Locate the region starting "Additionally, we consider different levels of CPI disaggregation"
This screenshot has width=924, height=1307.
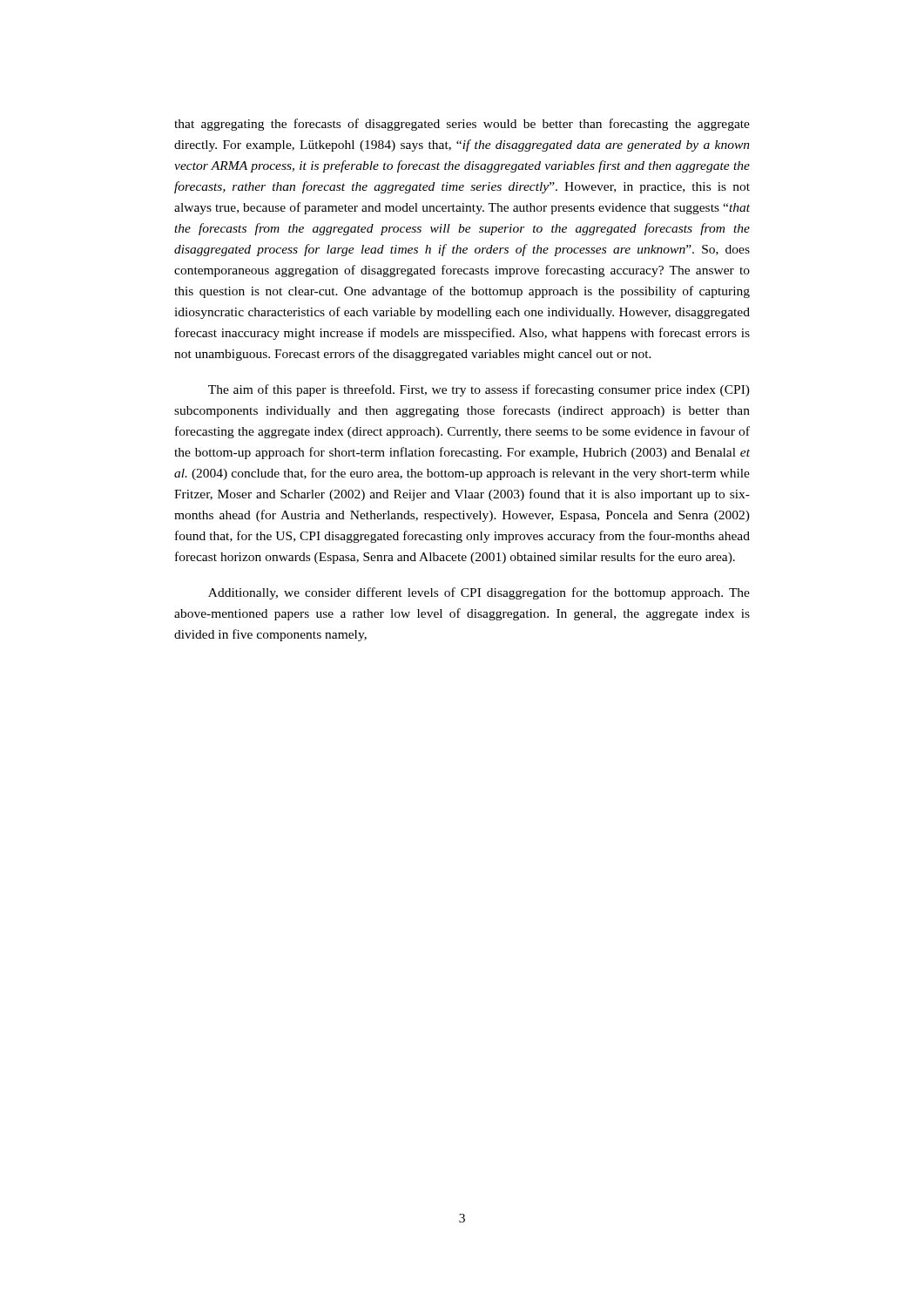[x=462, y=614]
